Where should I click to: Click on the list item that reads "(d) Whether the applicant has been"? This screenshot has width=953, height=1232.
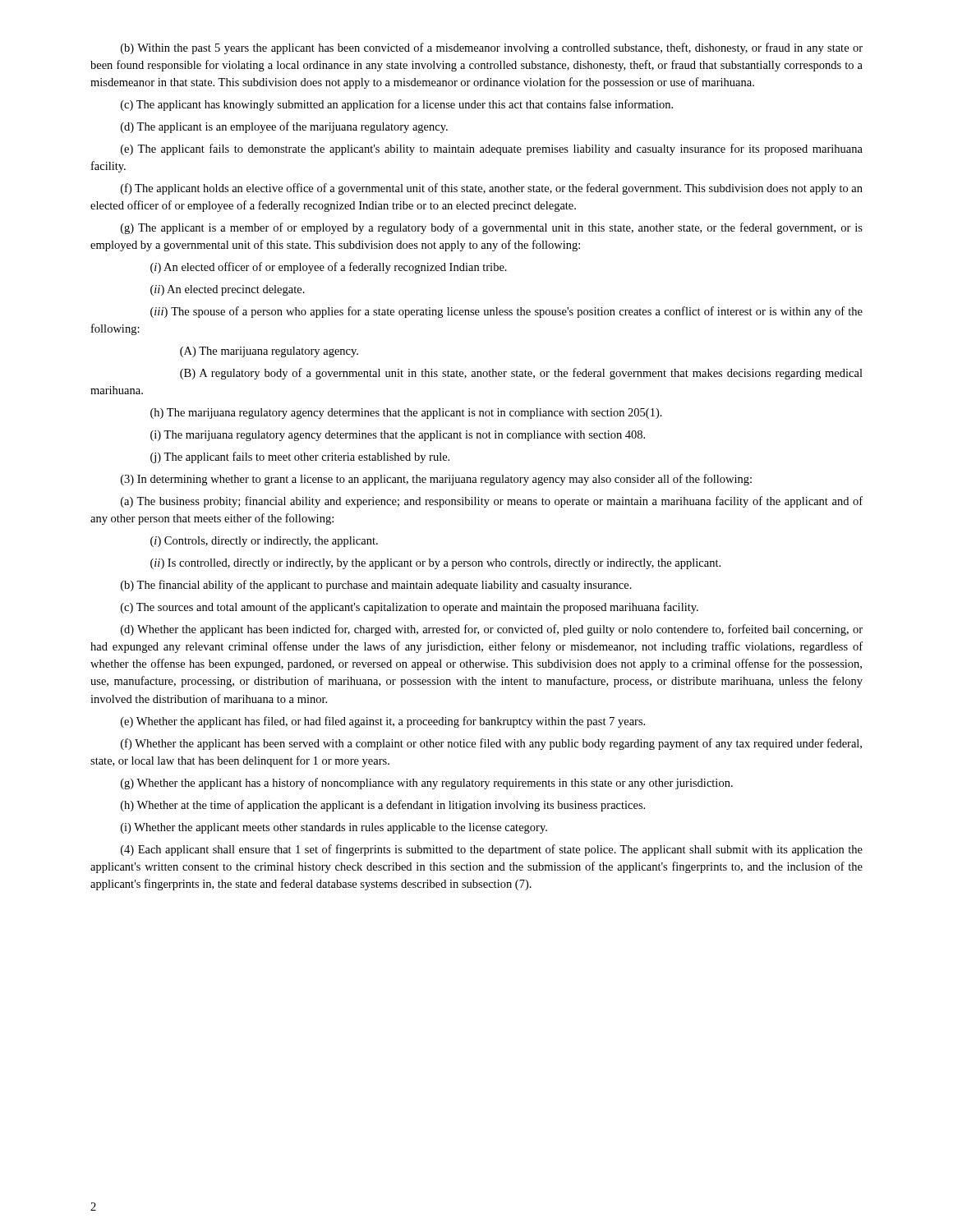click(476, 664)
